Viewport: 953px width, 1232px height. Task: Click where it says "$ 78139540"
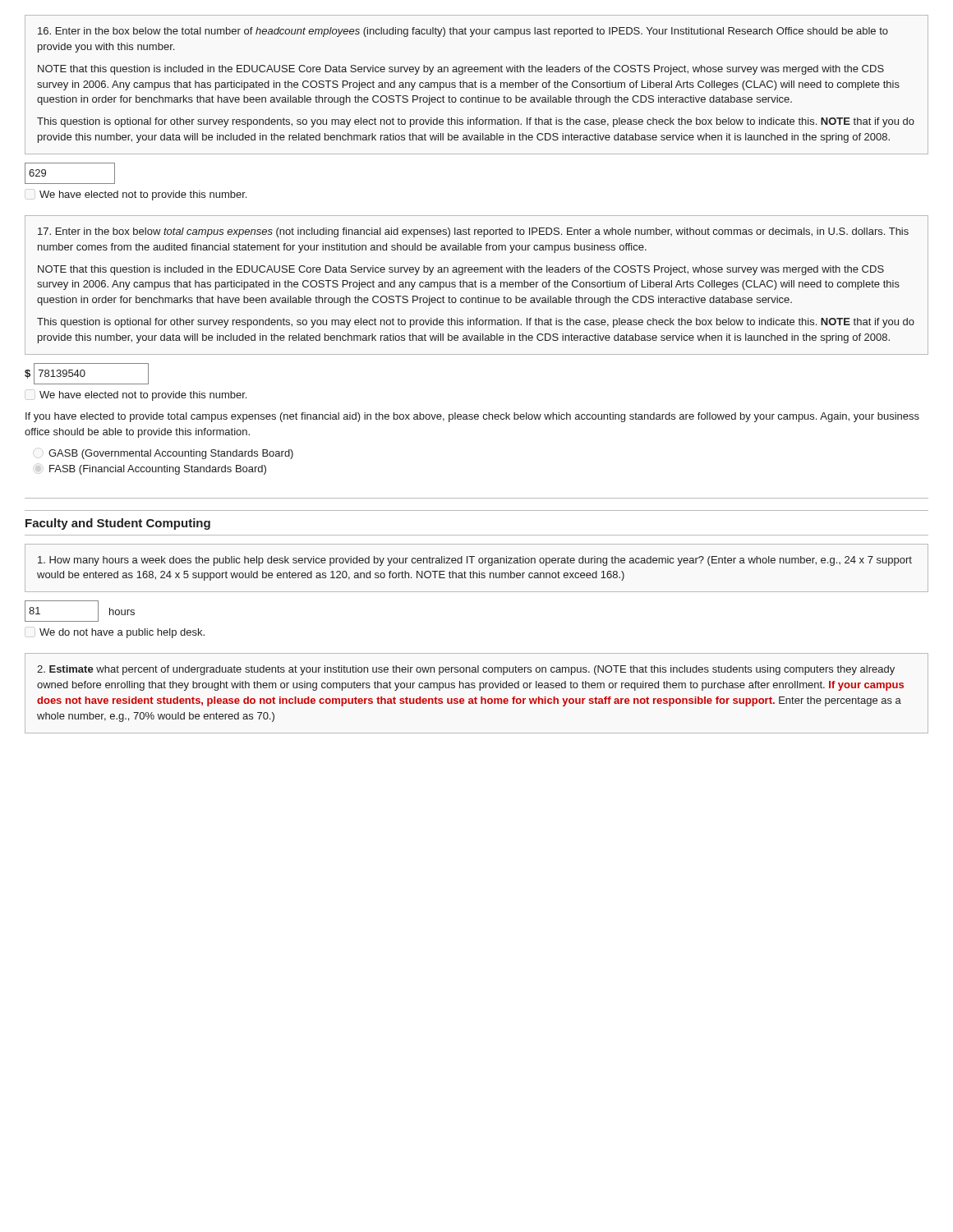pos(87,374)
